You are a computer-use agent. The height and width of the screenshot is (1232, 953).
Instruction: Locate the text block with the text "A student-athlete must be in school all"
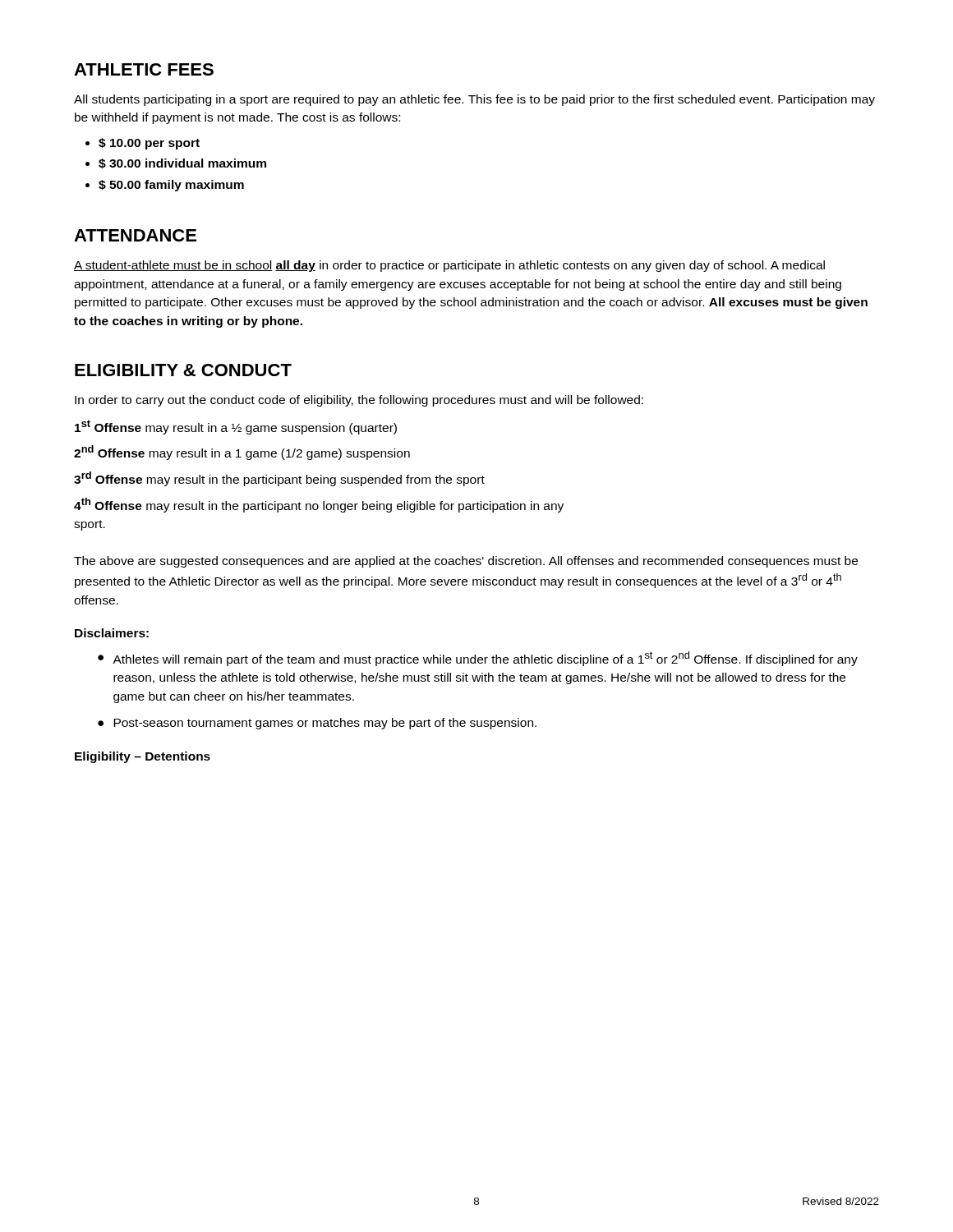(471, 293)
